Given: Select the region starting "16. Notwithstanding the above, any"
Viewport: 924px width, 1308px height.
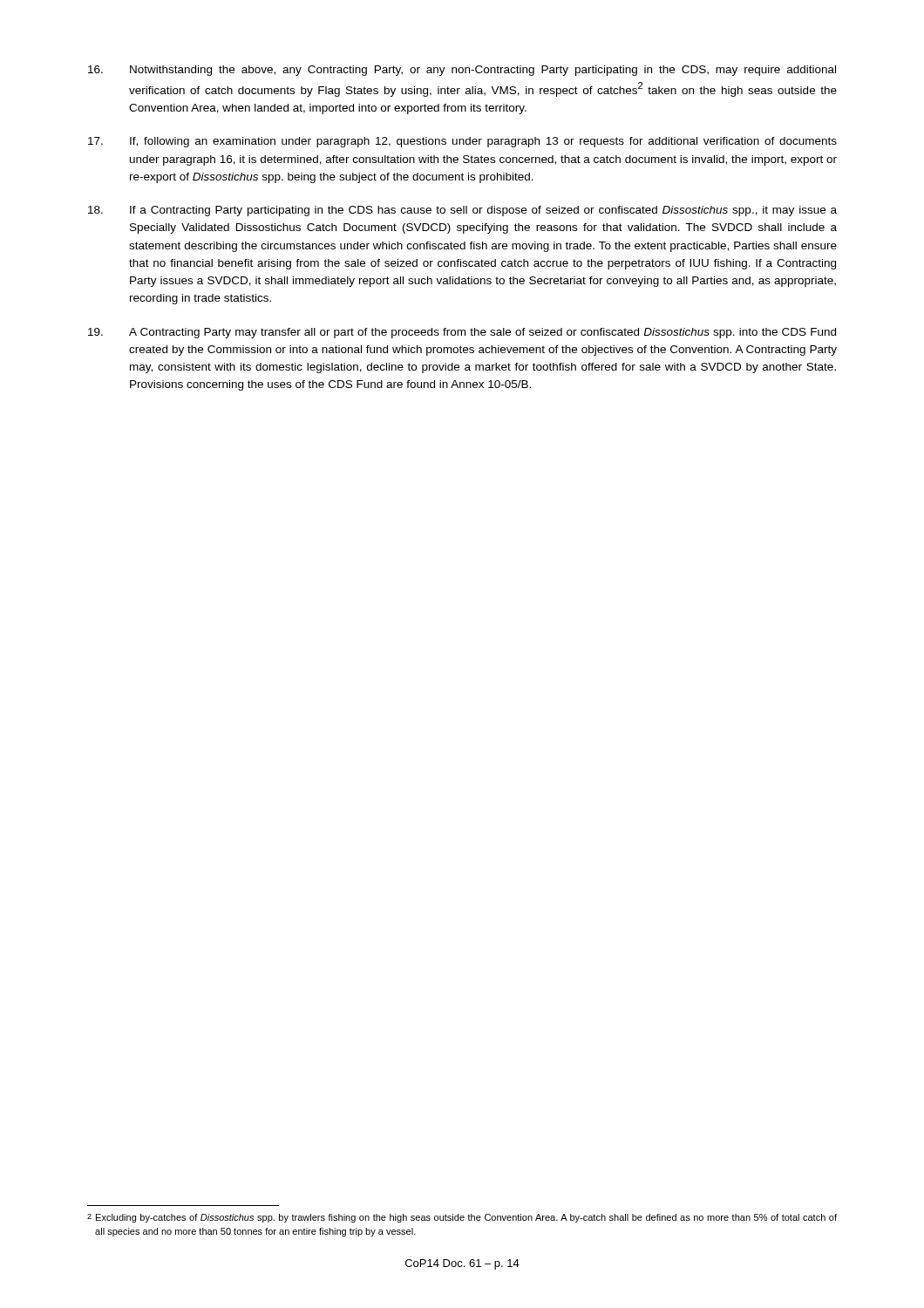Looking at the screenshot, I should pyautogui.click(x=462, y=89).
